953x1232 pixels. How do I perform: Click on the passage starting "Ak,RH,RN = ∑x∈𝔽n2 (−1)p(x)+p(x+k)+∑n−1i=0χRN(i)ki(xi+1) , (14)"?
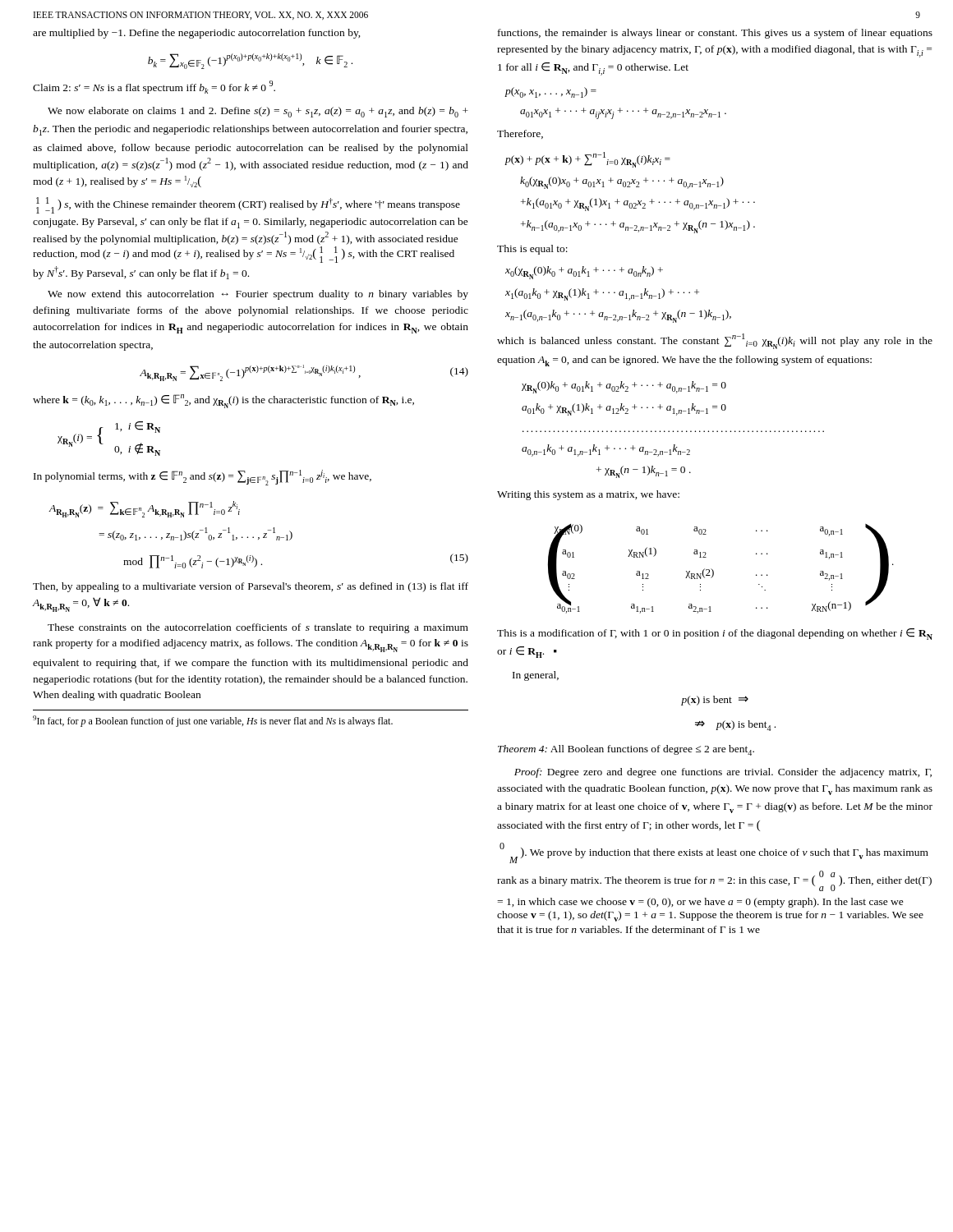point(304,372)
